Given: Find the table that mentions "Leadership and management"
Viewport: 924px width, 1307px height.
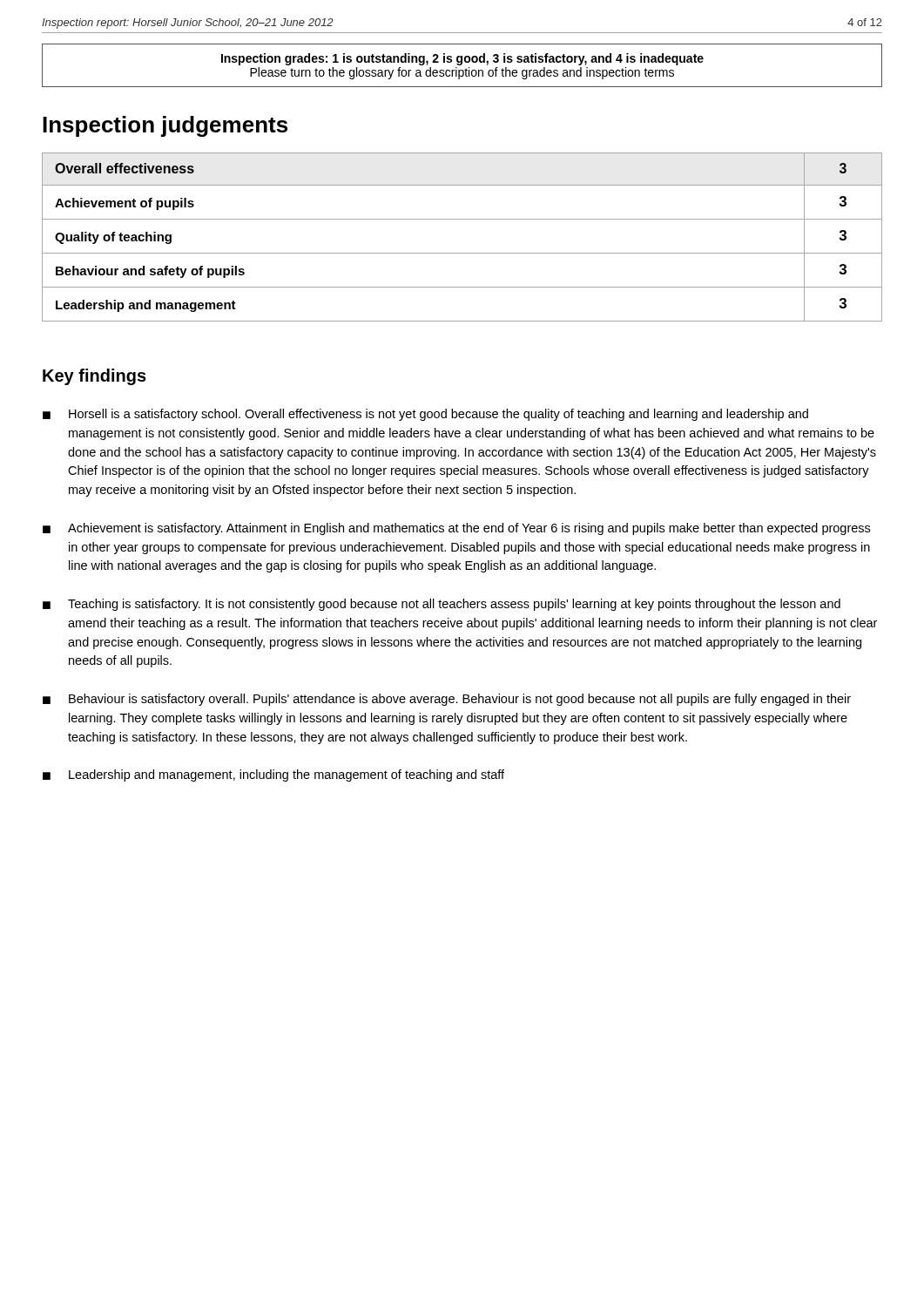Looking at the screenshot, I should [462, 237].
